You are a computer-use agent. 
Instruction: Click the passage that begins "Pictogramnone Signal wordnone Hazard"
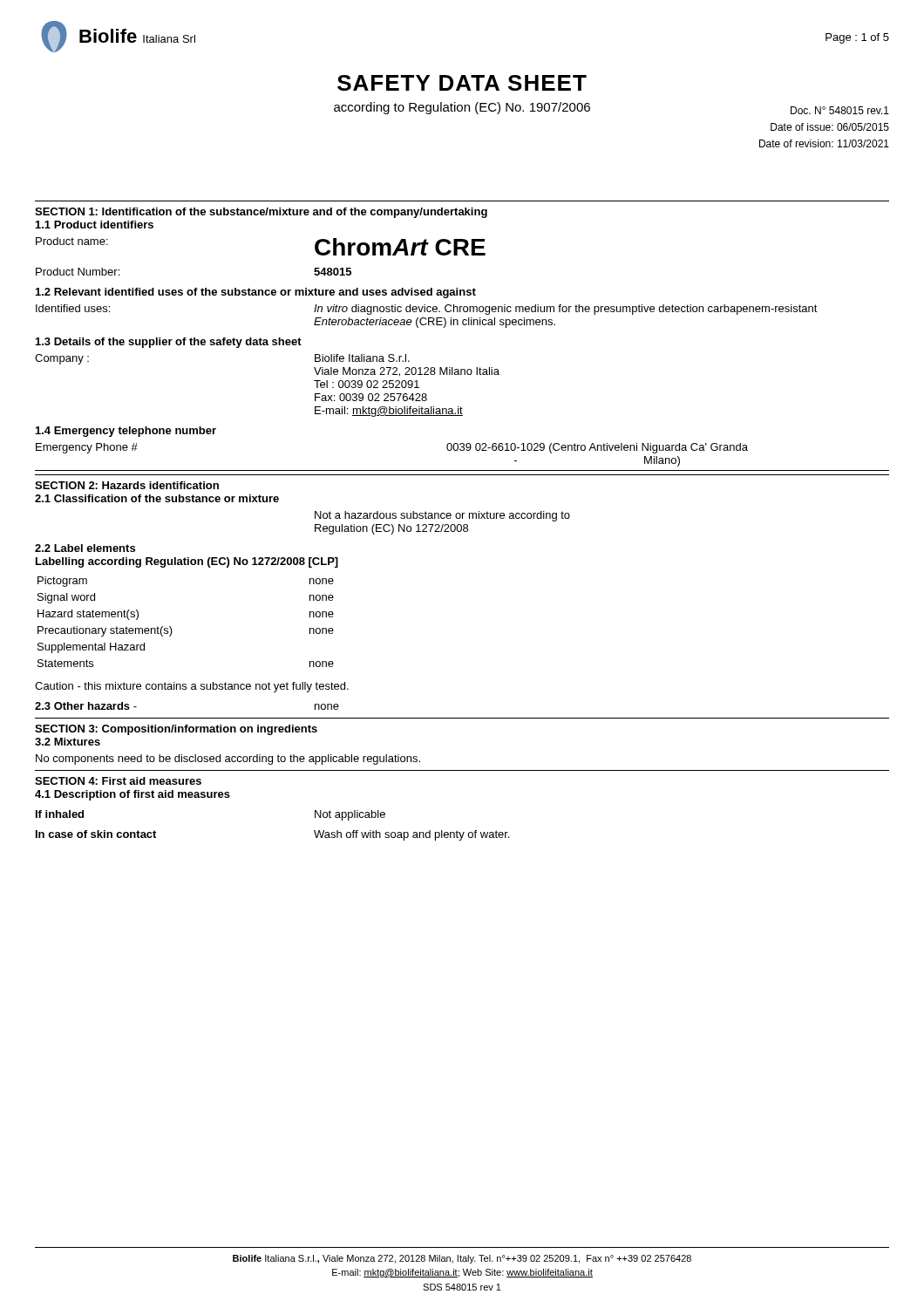(57, 581)
